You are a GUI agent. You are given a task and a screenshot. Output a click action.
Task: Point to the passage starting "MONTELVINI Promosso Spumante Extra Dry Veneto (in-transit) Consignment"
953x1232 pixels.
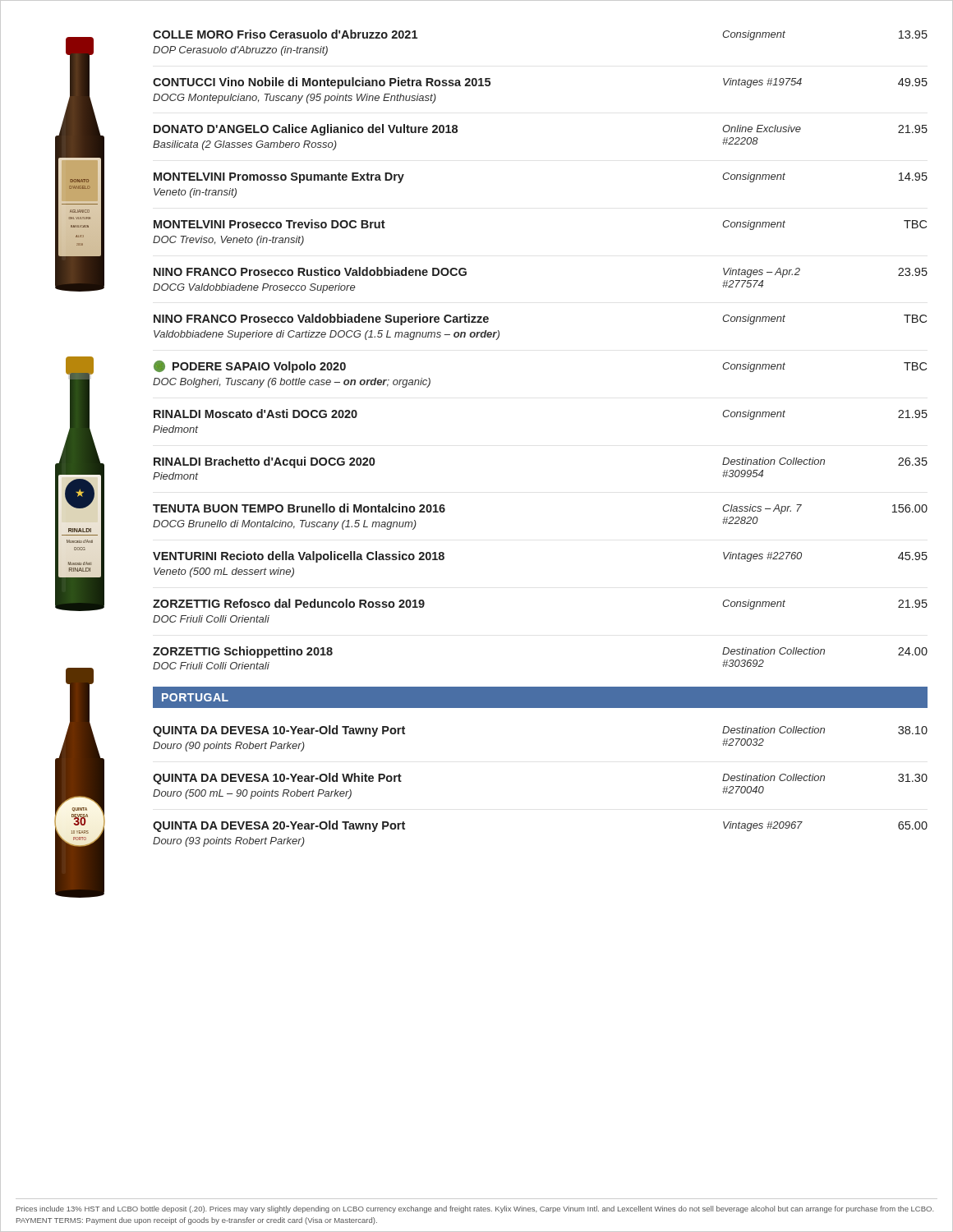(276, 178)
